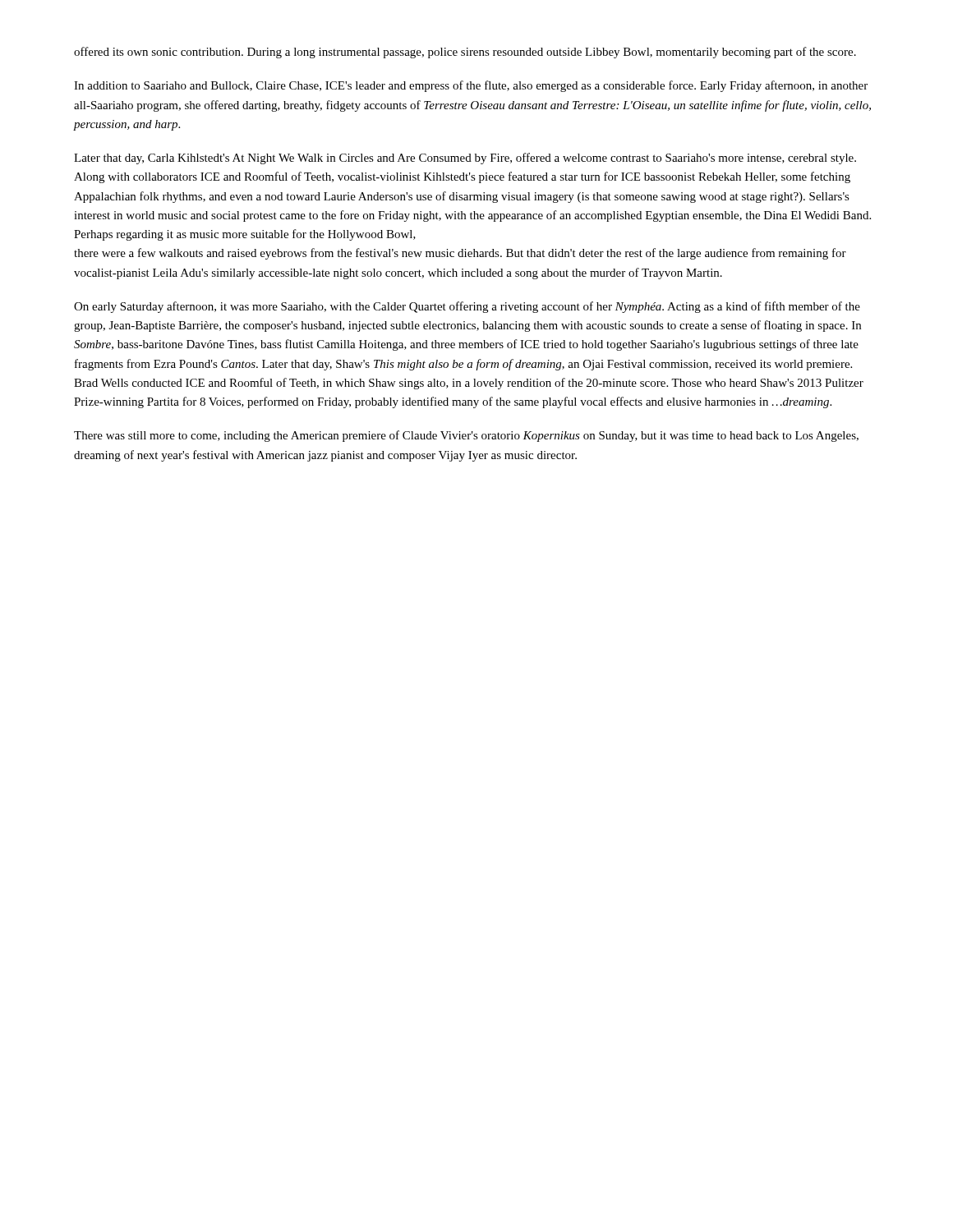
Task: Navigate to the element starting "There was still more"
Action: tap(467, 445)
